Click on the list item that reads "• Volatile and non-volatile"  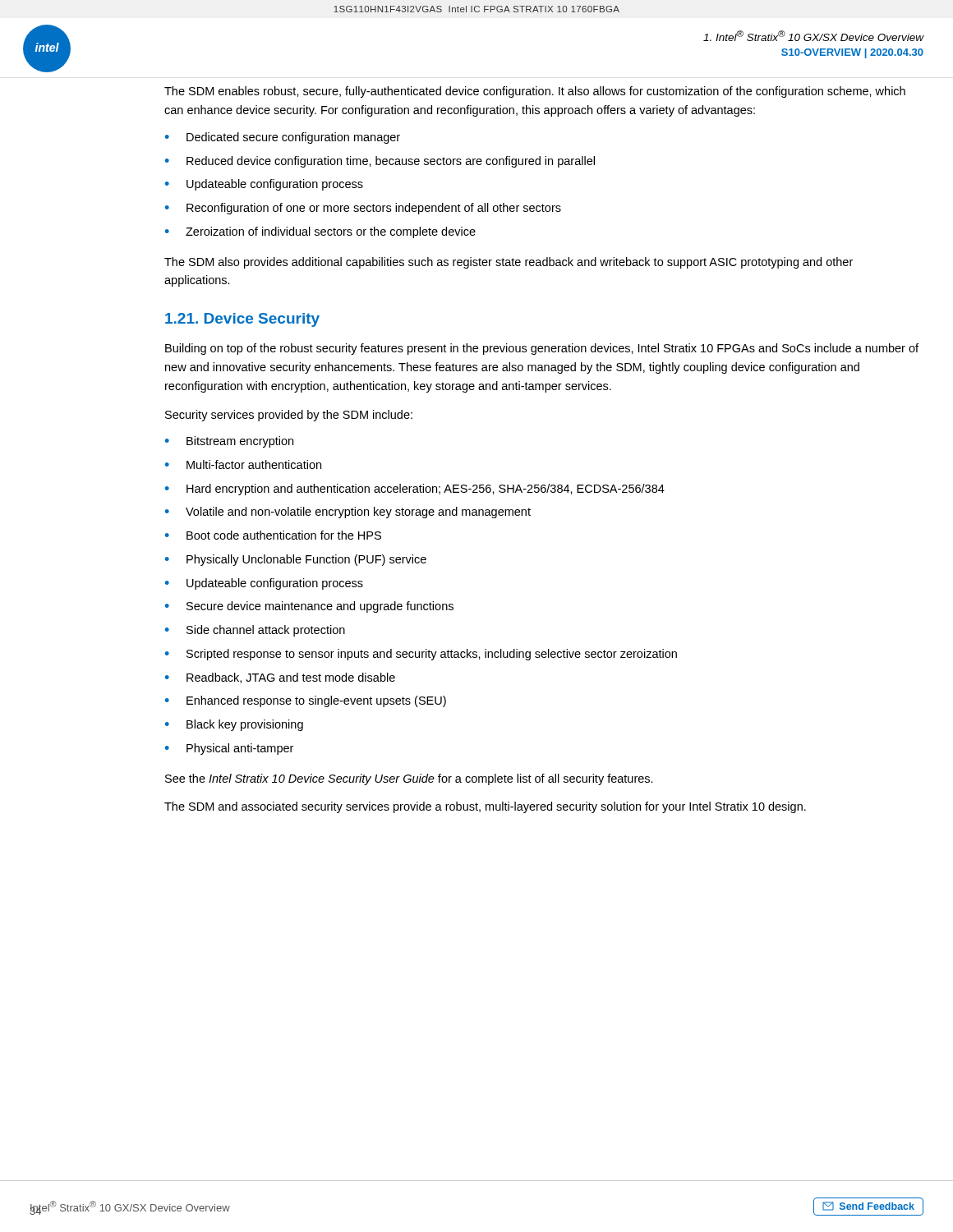tap(348, 513)
